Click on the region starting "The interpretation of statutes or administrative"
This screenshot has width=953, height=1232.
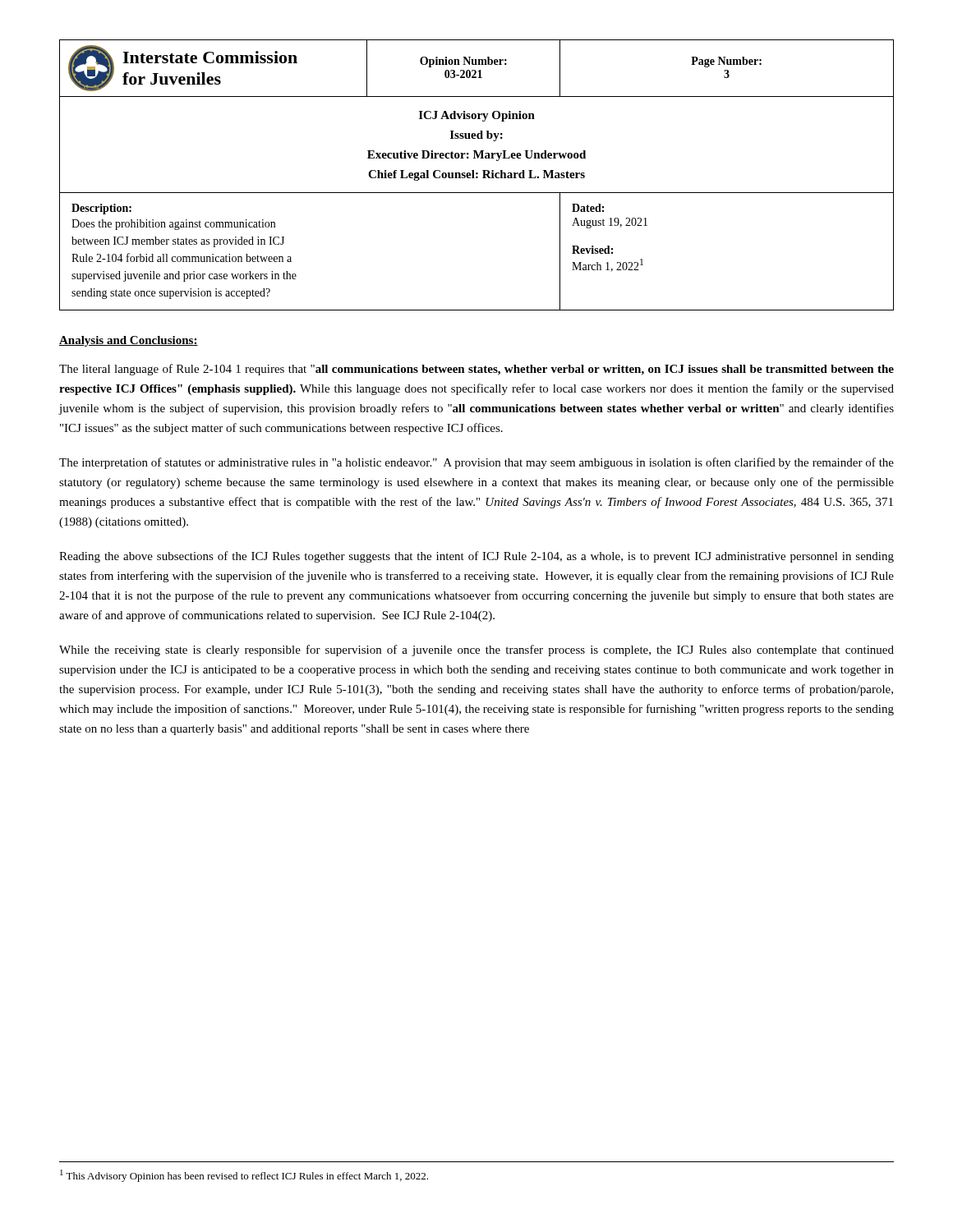click(476, 492)
